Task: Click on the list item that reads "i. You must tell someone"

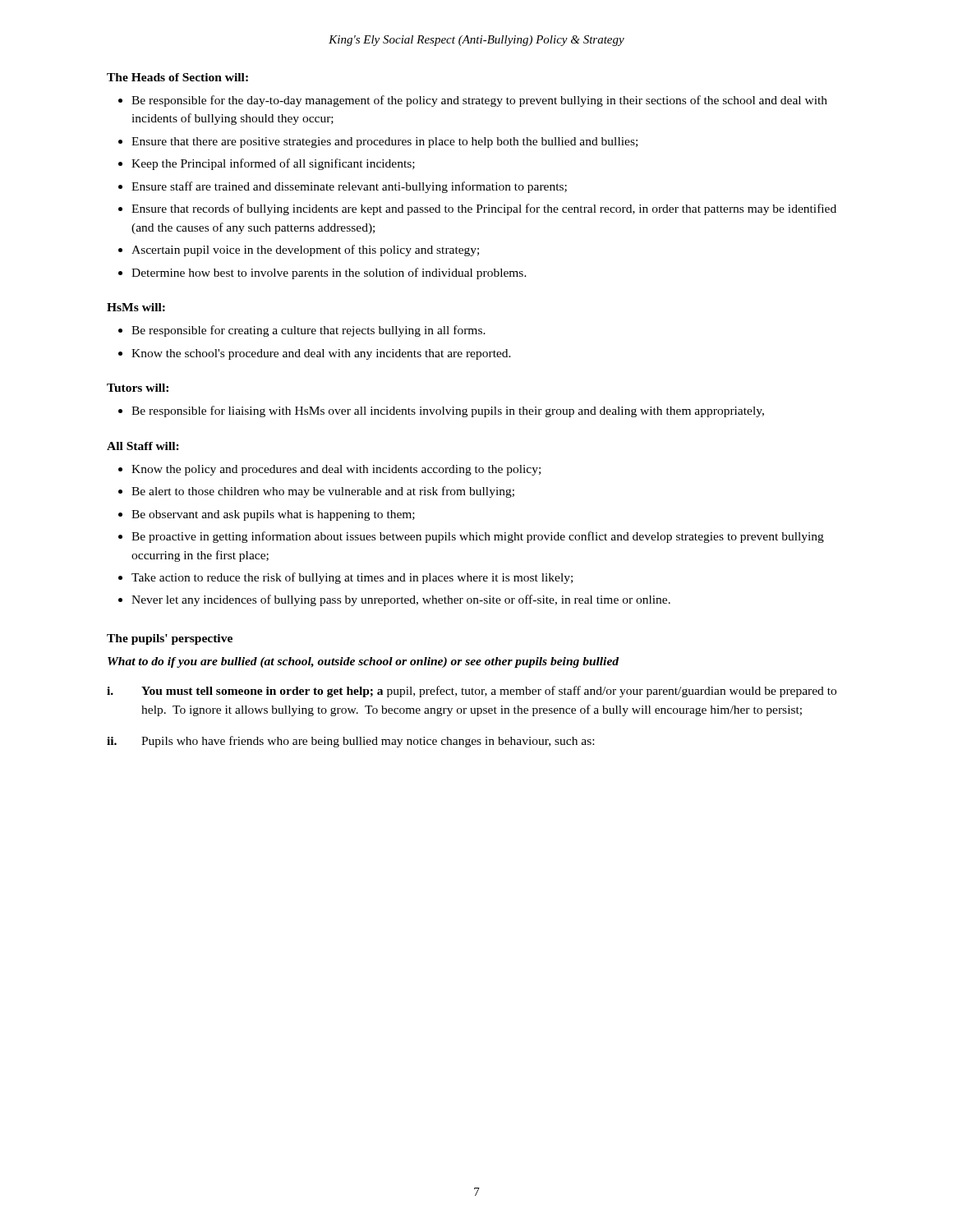Action: [x=476, y=700]
